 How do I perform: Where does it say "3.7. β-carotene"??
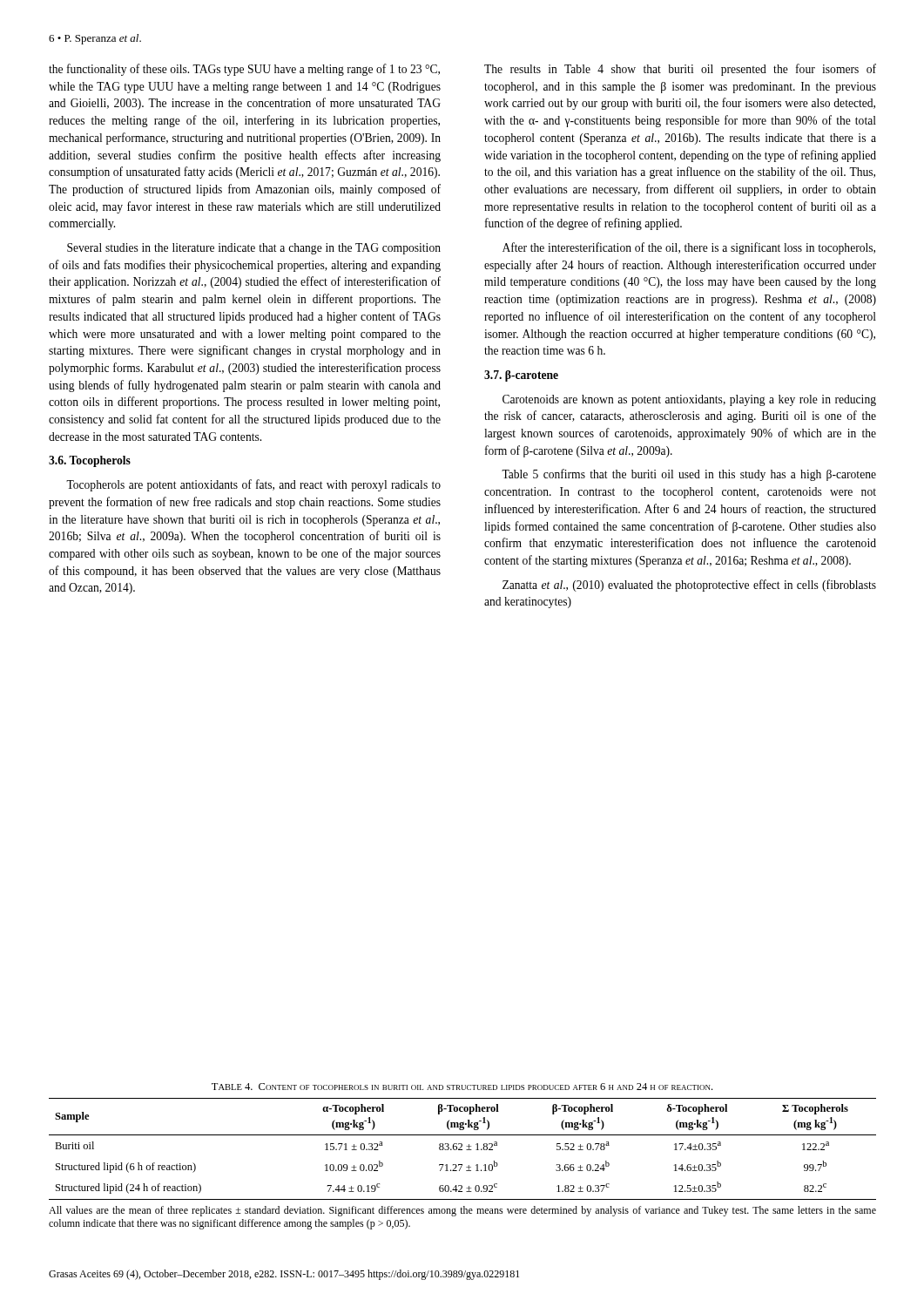point(521,376)
